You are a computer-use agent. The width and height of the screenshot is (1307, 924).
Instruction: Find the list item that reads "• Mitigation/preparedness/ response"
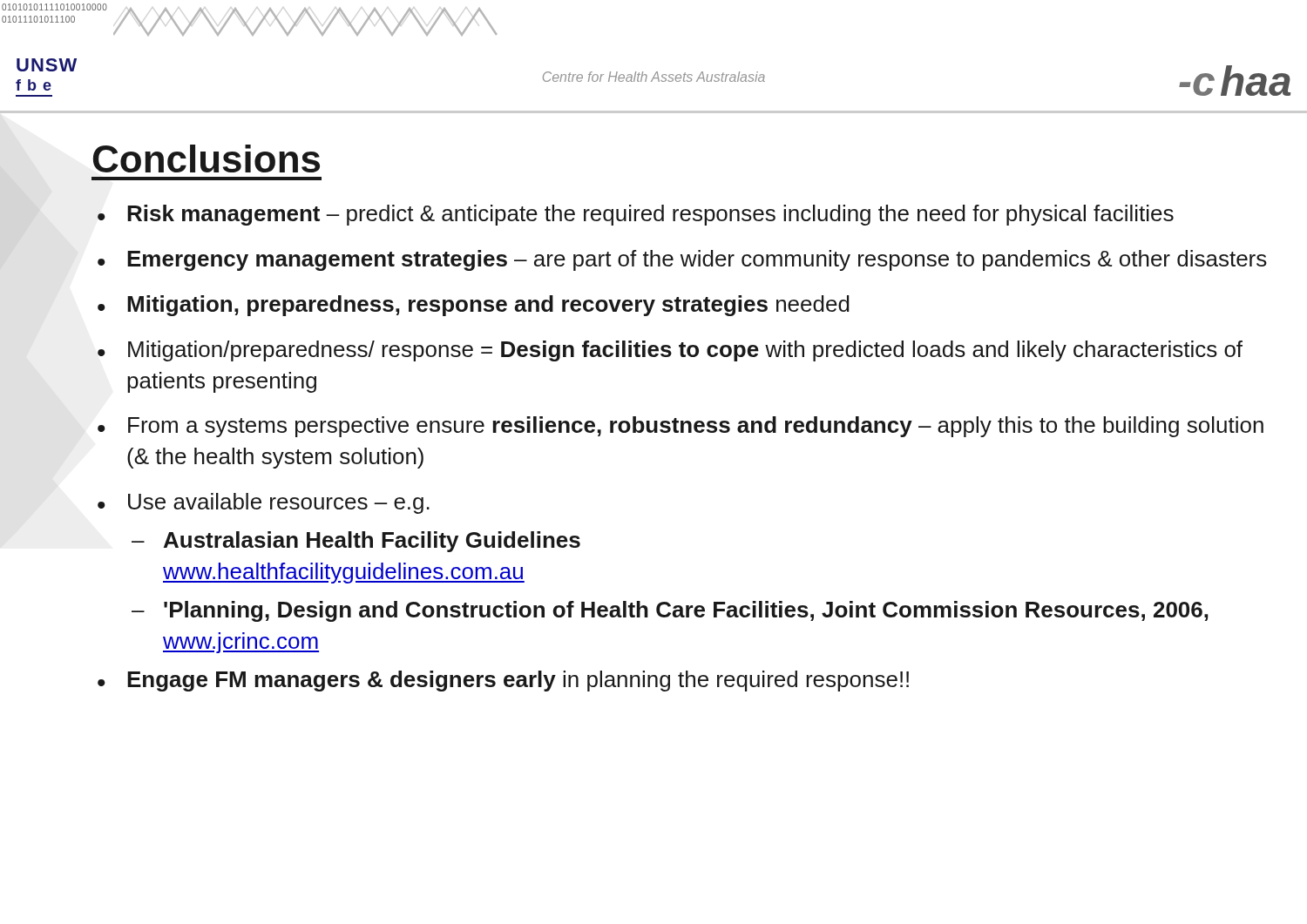[670, 364]
